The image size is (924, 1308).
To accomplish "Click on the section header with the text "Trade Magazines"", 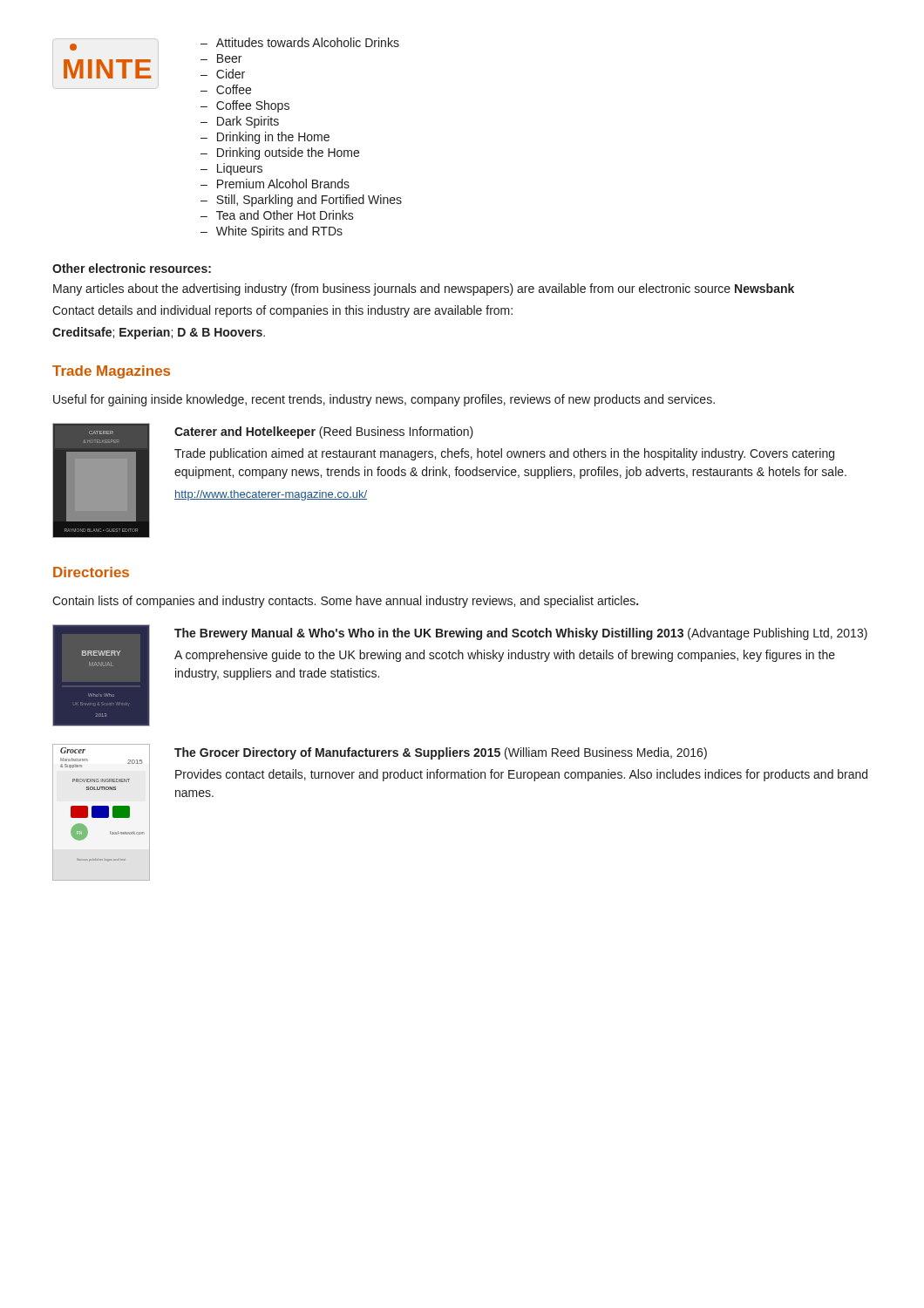I will tap(112, 371).
